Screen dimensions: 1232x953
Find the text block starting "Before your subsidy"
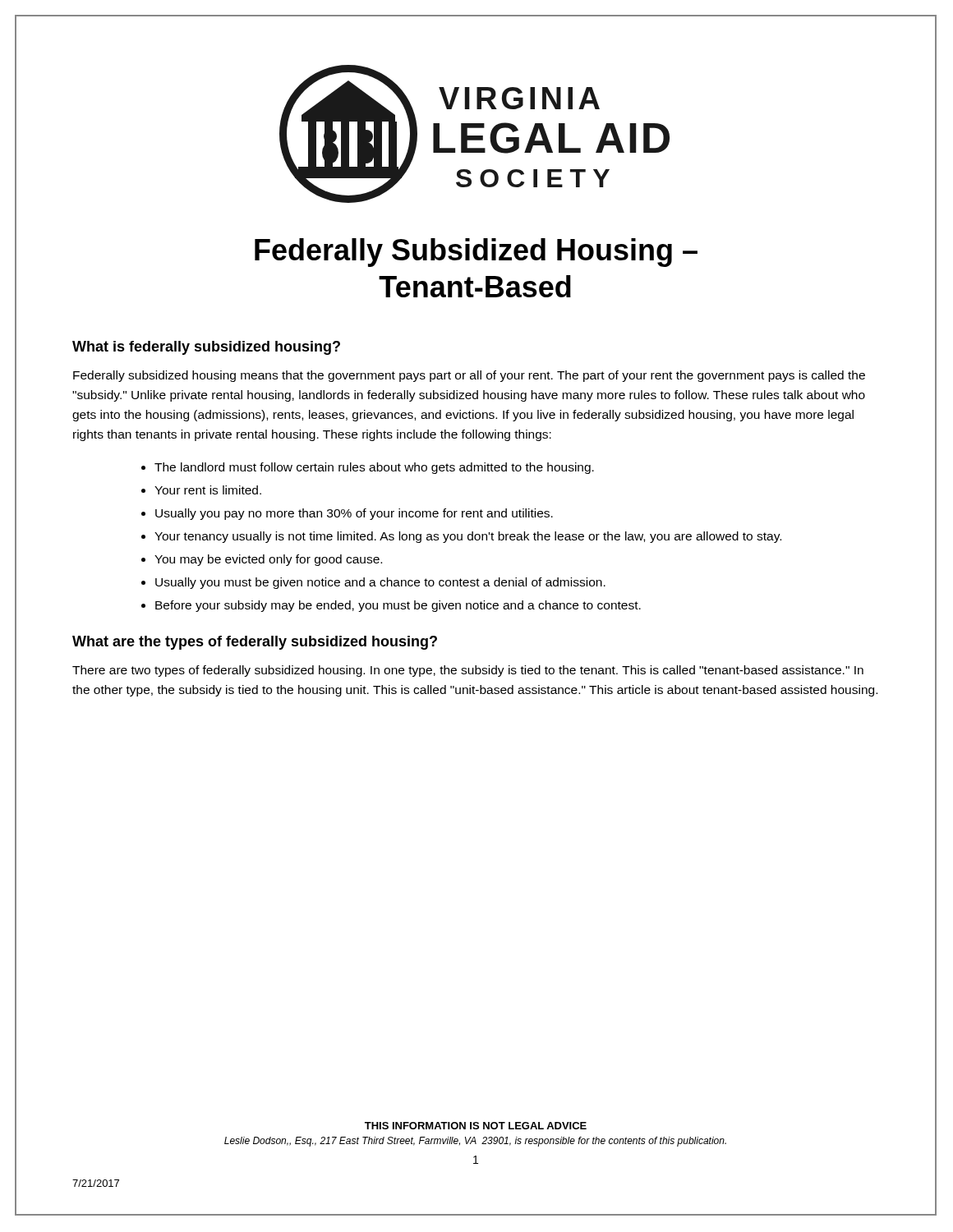click(x=398, y=605)
